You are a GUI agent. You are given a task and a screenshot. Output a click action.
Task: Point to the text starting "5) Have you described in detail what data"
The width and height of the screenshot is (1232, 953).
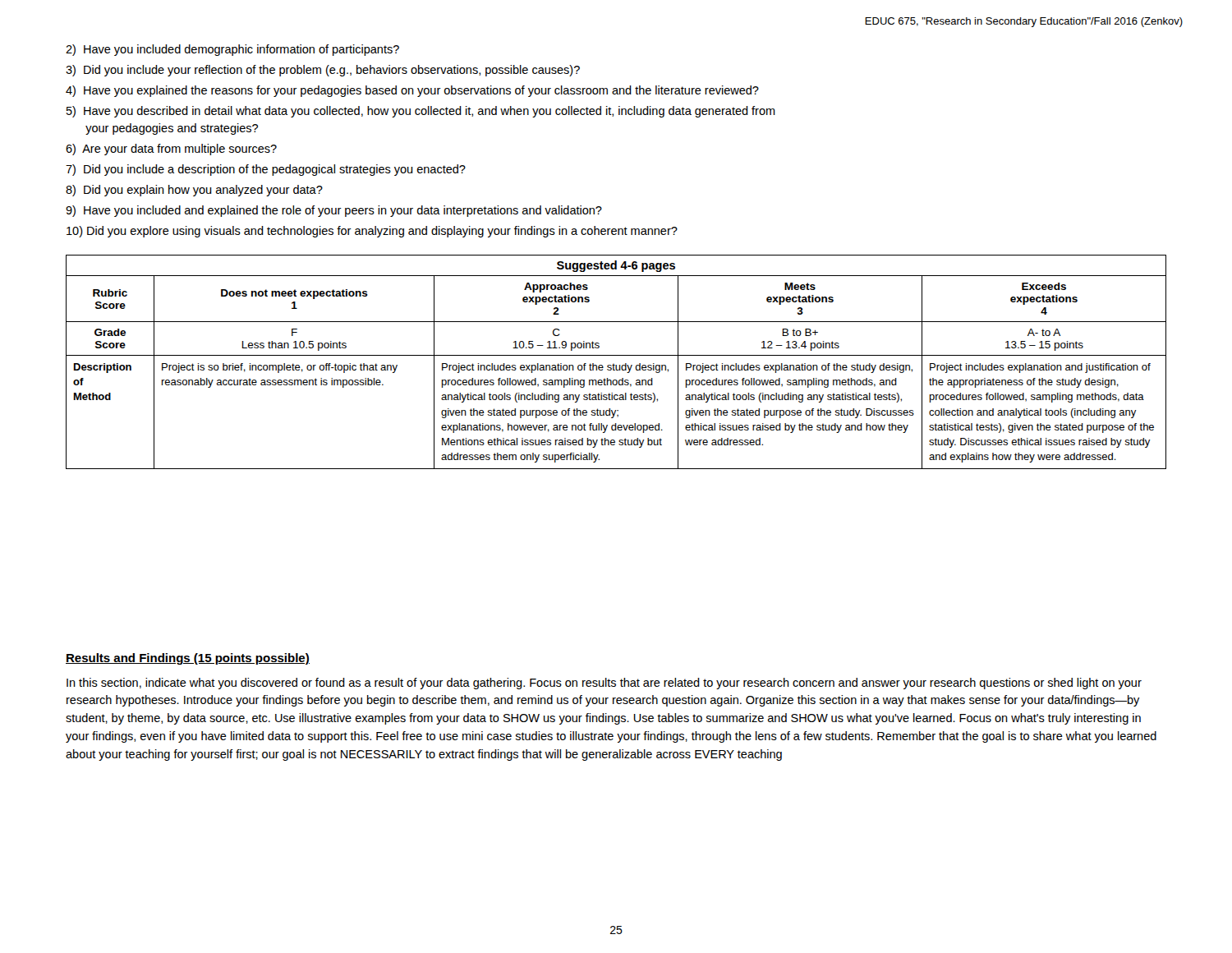[x=421, y=120]
